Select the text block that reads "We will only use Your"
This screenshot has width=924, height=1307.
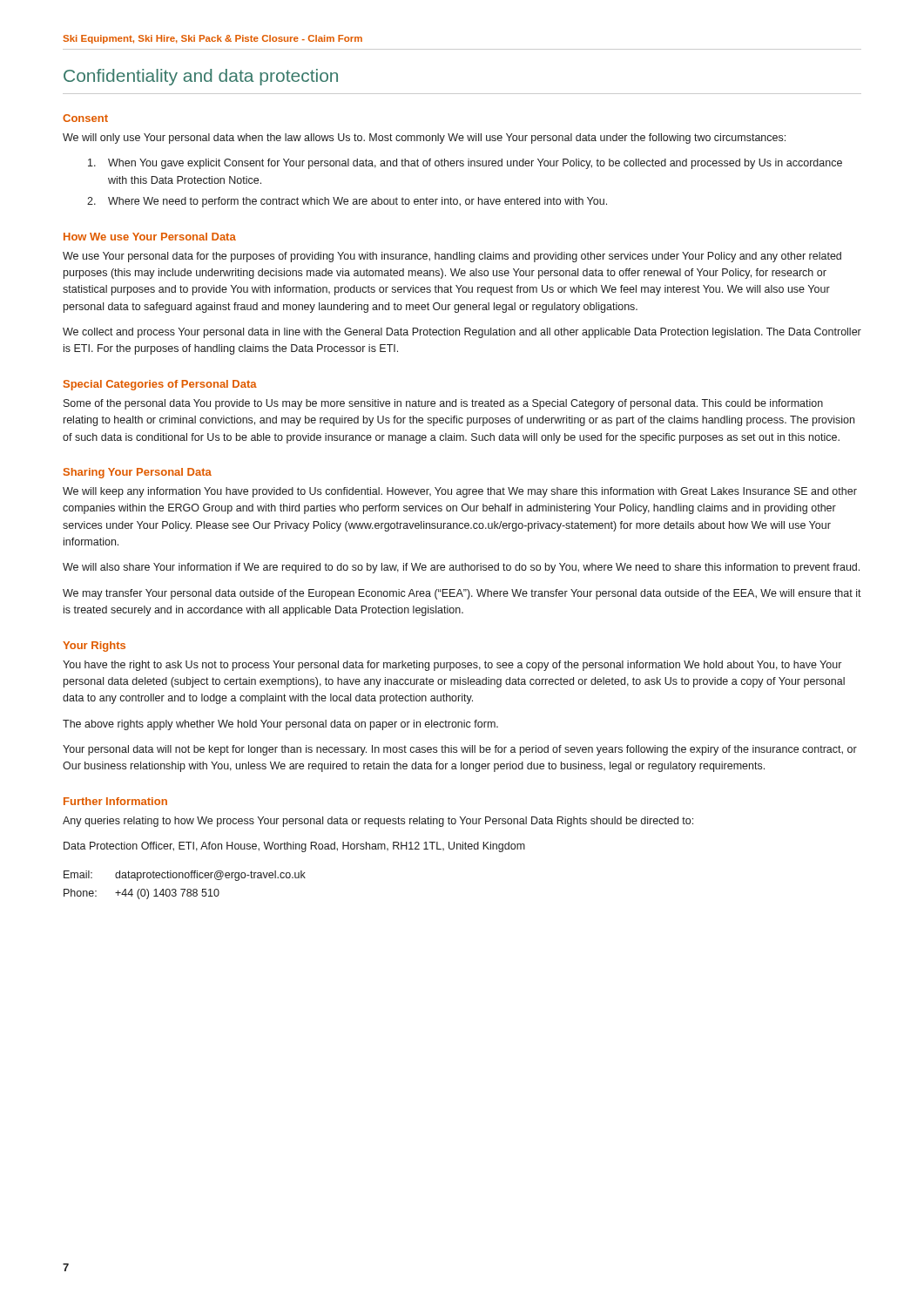click(425, 138)
